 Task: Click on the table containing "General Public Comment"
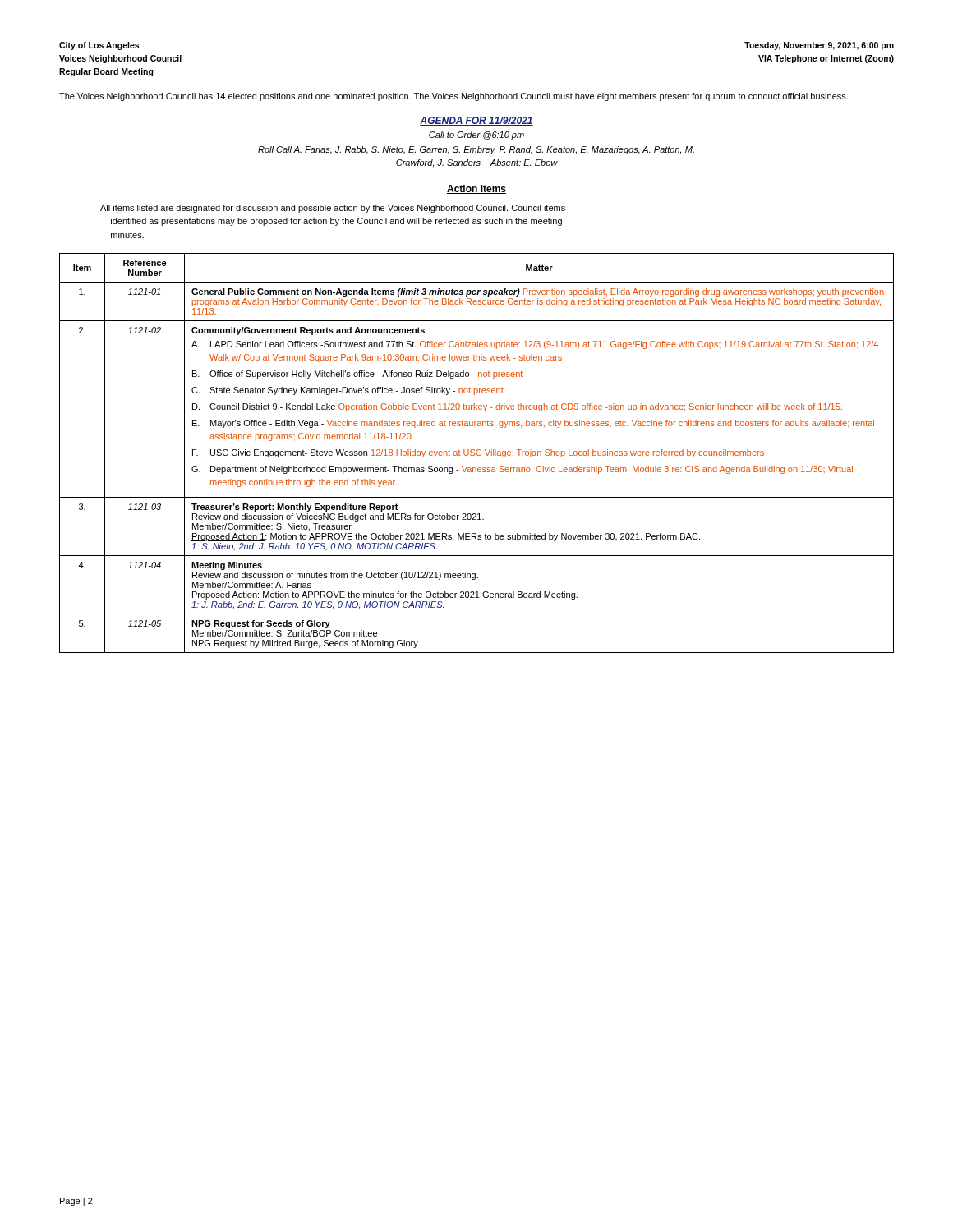pos(476,453)
